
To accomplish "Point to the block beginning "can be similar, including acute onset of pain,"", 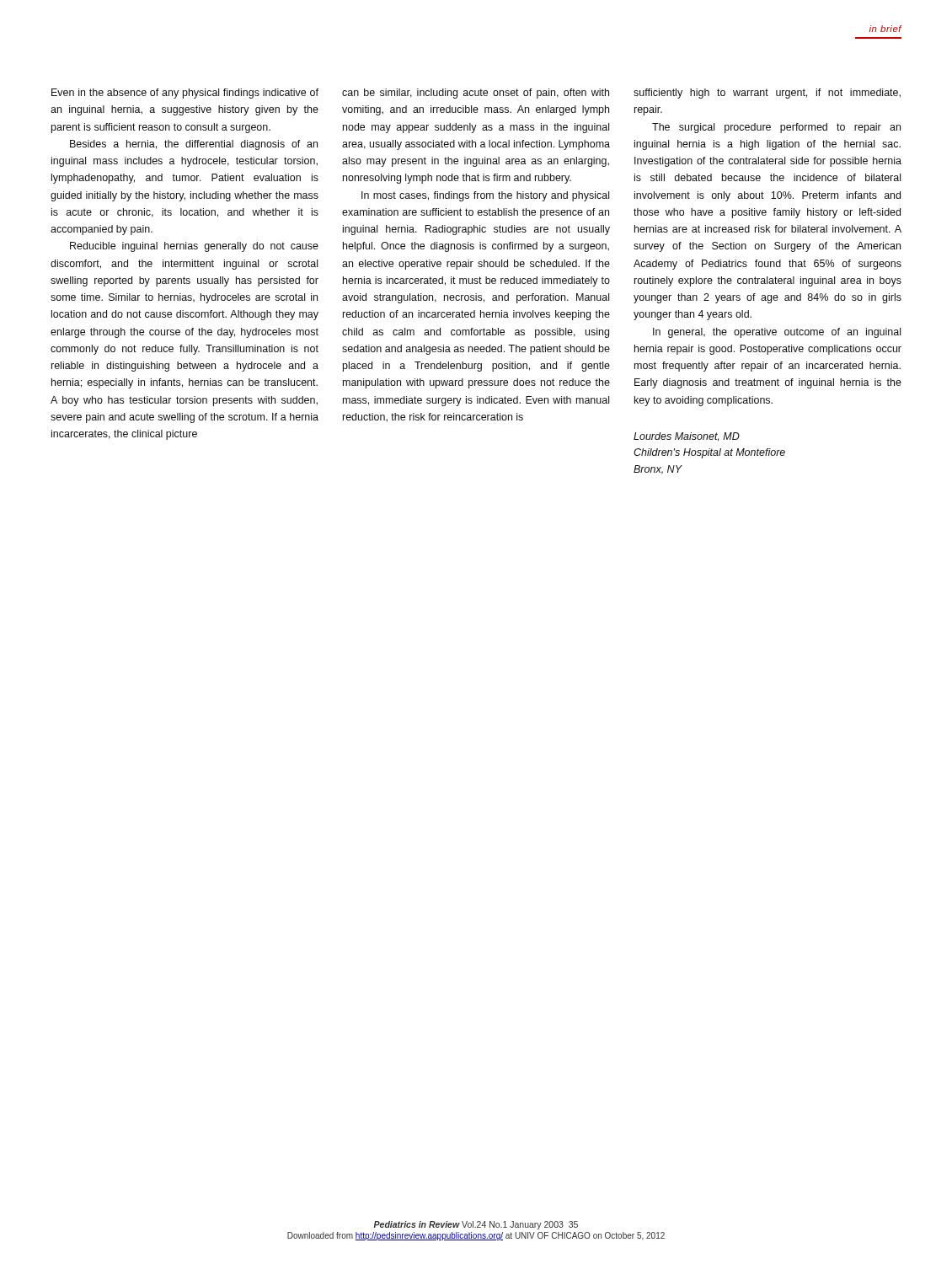I will [476, 255].
